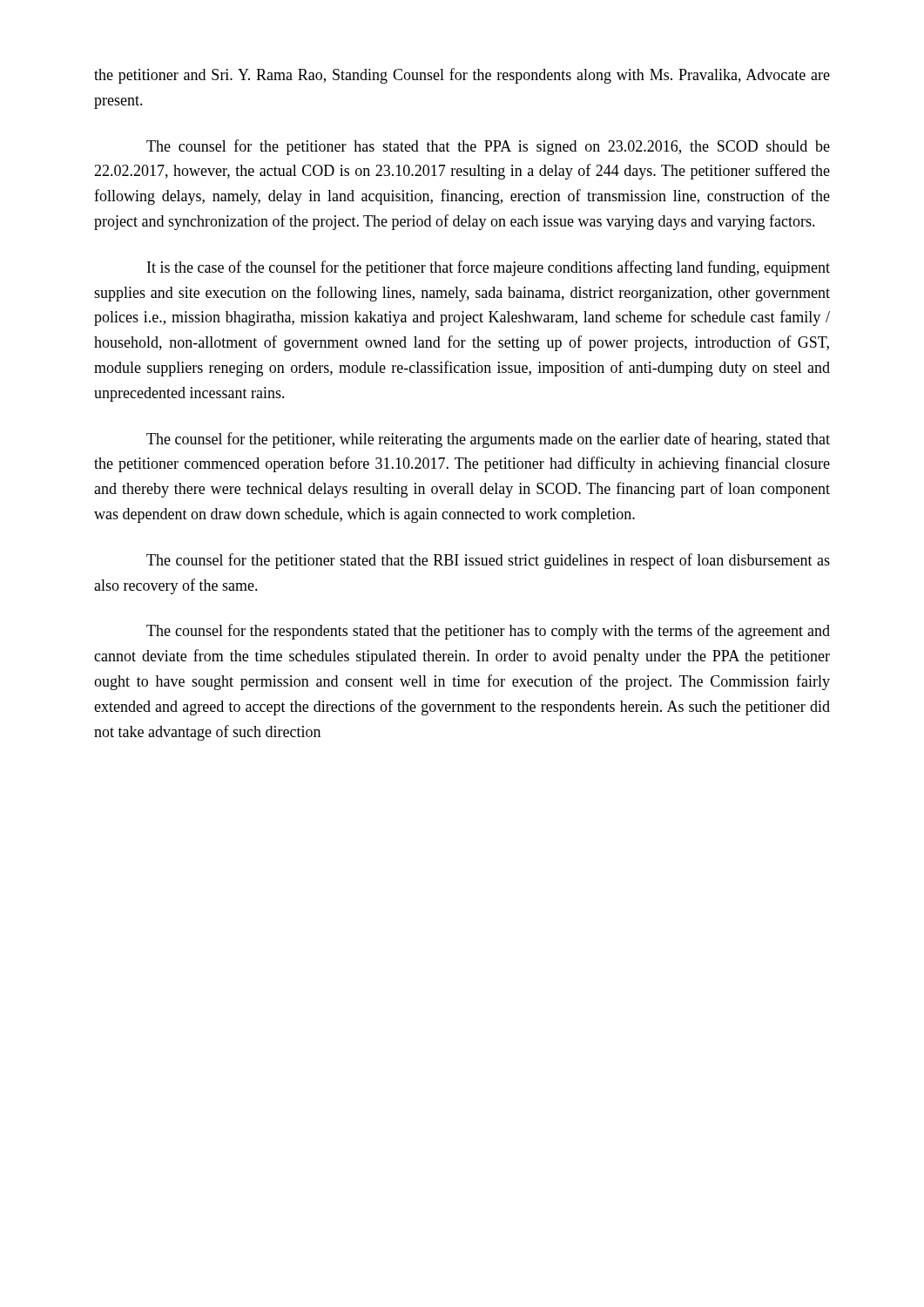
Task: Navigate to the block starting "The counsel for the respondents stated that"
Action: coord(462,681)
